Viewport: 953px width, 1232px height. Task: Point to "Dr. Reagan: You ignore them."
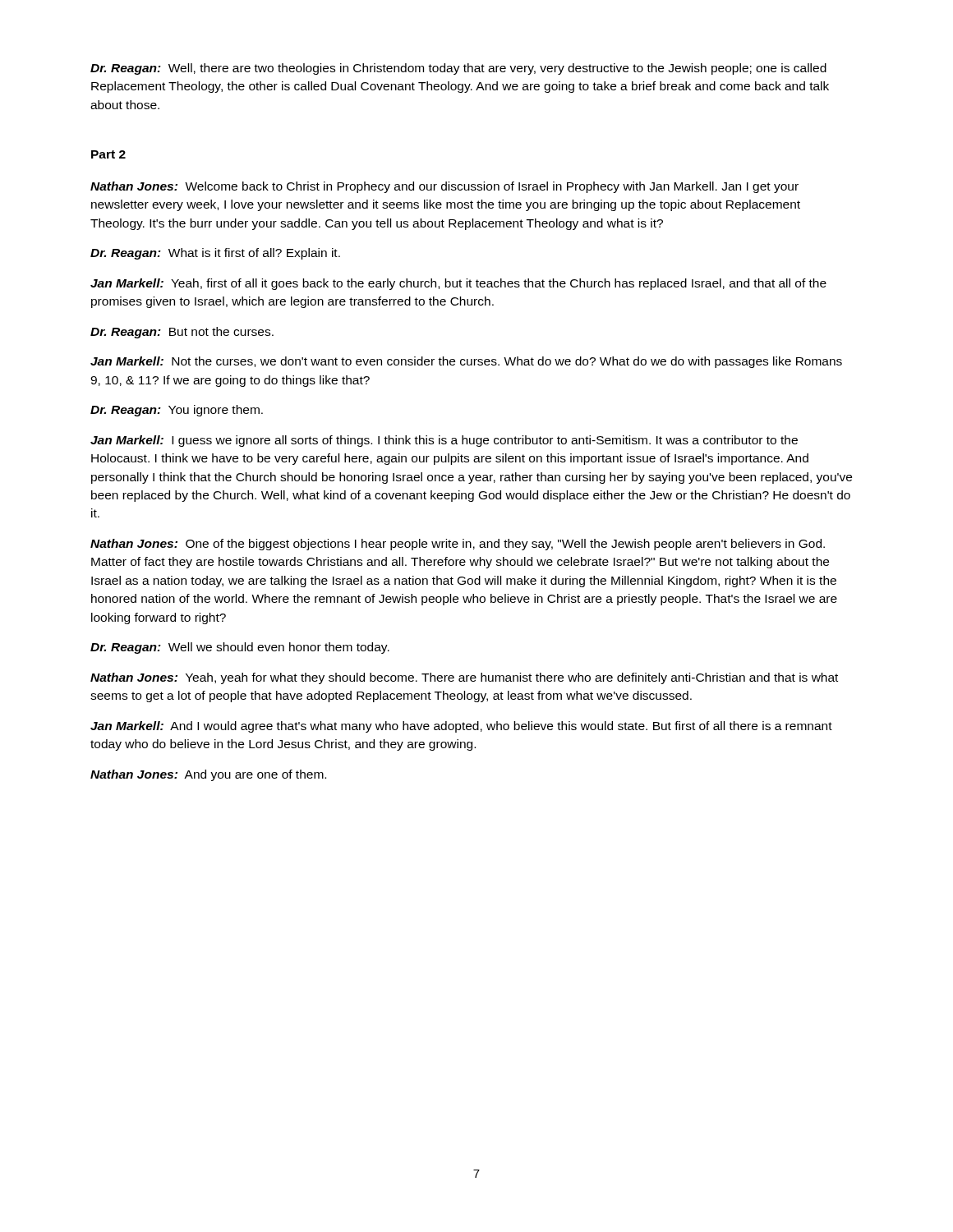(x=177, y=410)
